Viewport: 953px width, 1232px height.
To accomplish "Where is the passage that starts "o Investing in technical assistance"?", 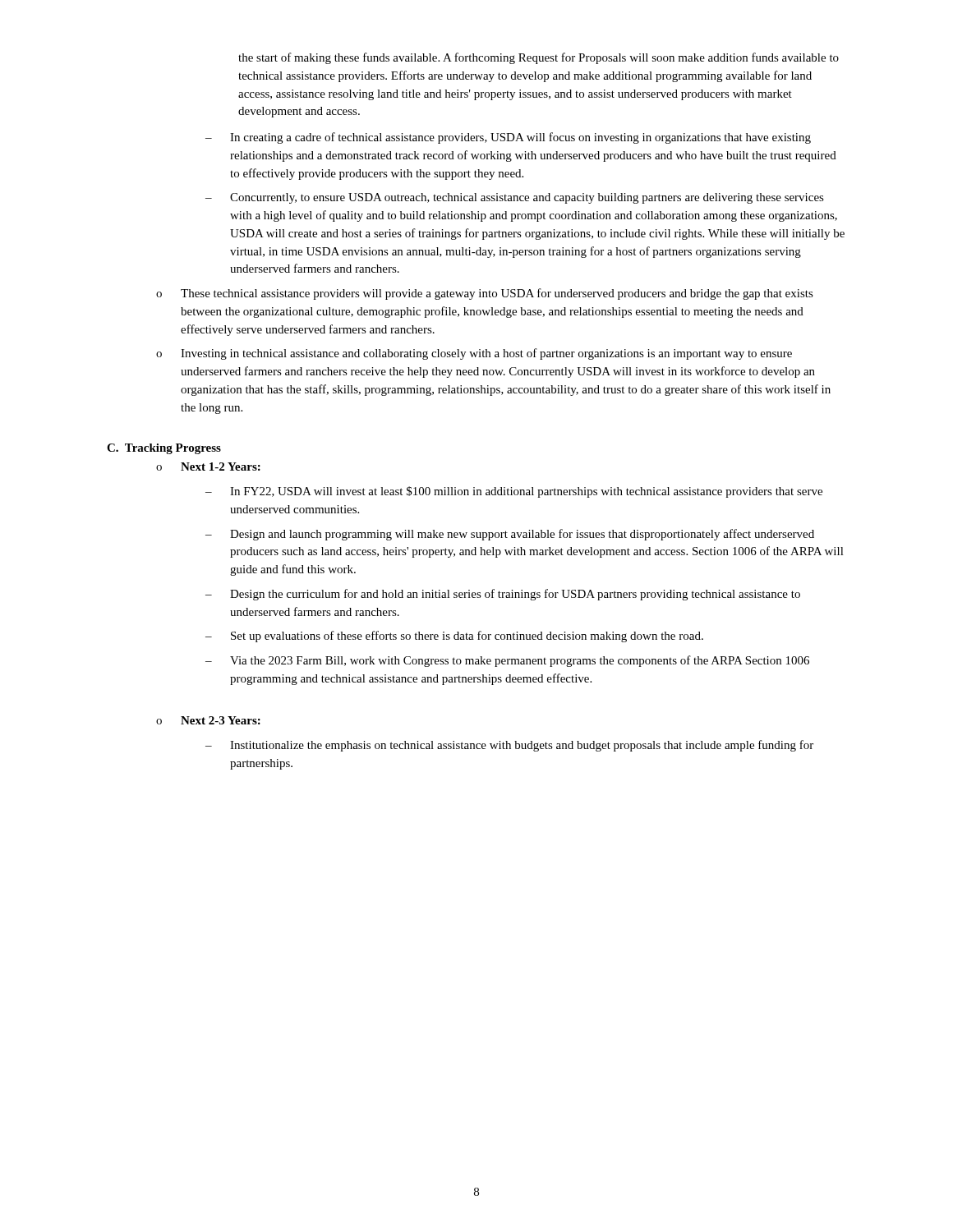I will (x=501, y=381).
